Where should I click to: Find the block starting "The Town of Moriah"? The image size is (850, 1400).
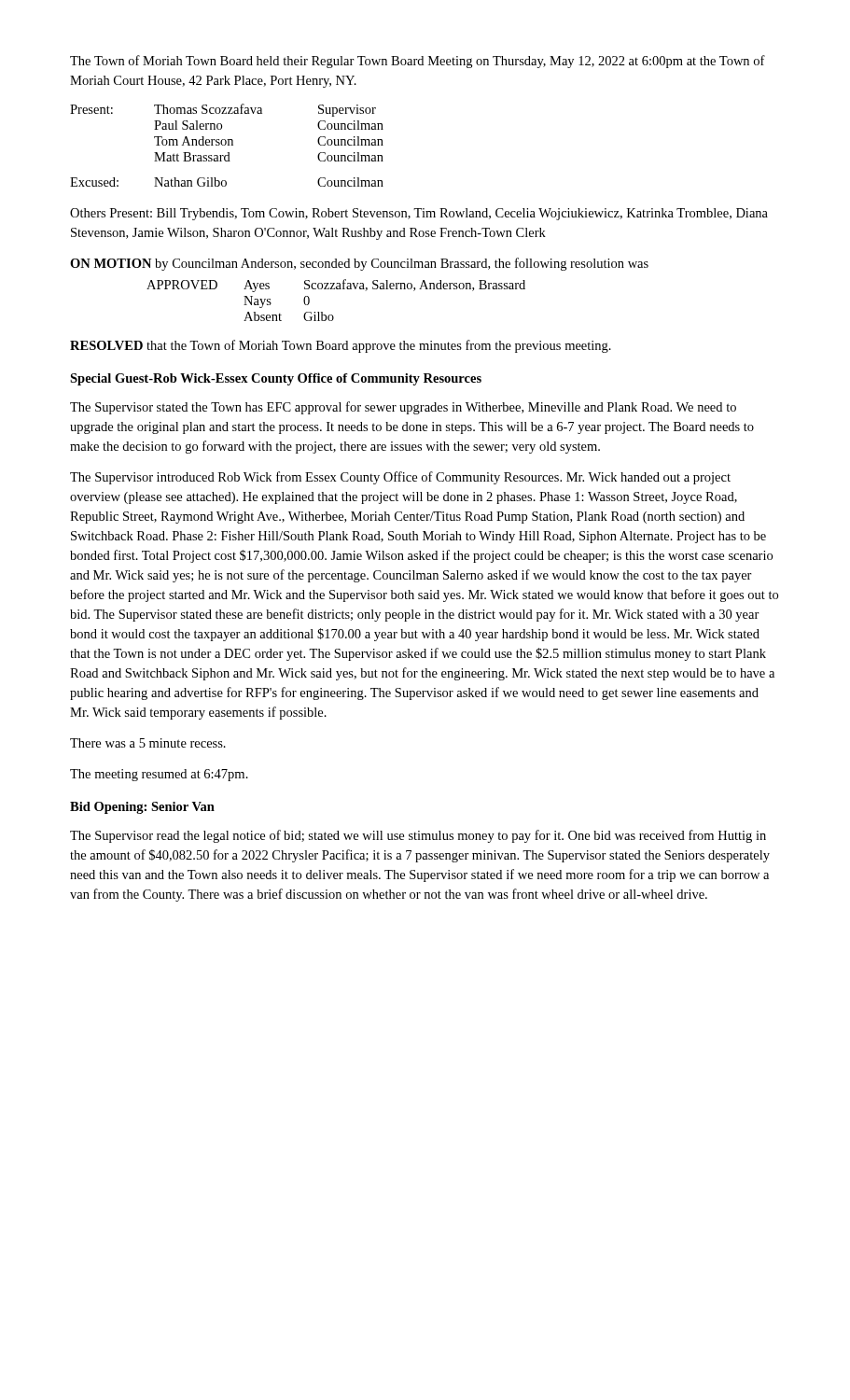coord(417,70)
